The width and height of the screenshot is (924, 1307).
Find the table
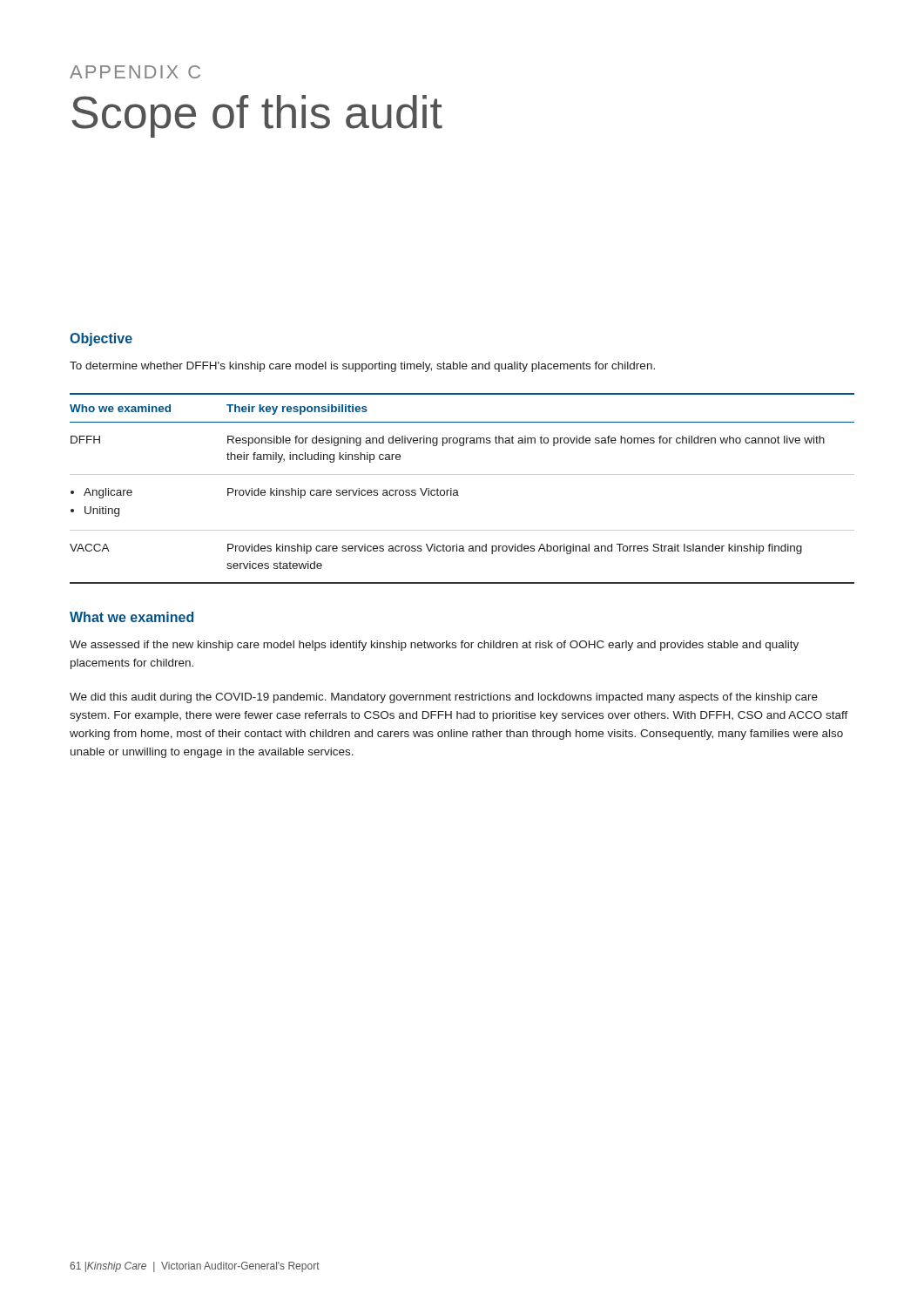(462, 488)
